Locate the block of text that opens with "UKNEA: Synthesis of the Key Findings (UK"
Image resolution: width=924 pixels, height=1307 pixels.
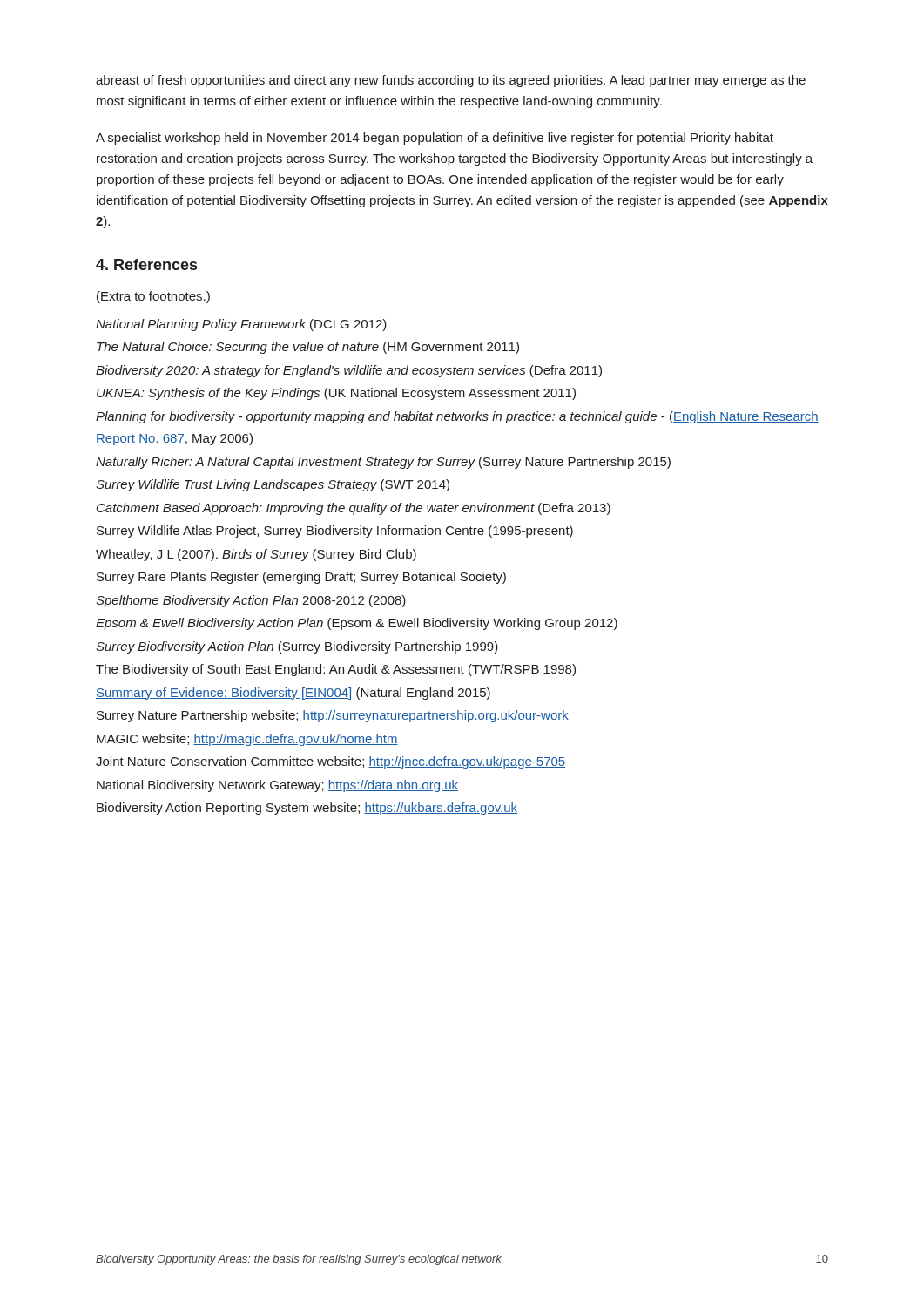(462, 393)
